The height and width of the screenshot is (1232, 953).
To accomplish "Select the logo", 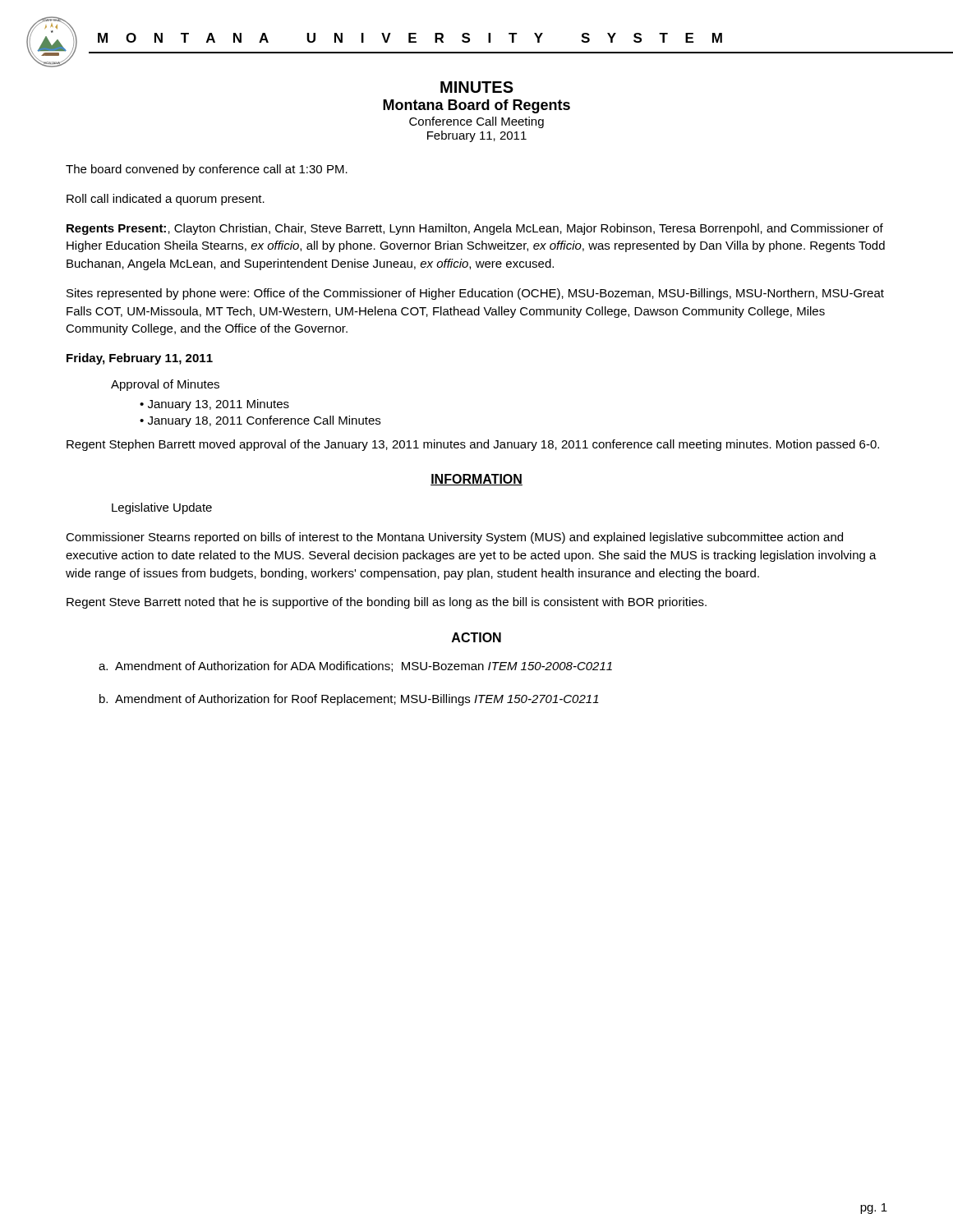I will pyautogui.click(x=44, y=42).
